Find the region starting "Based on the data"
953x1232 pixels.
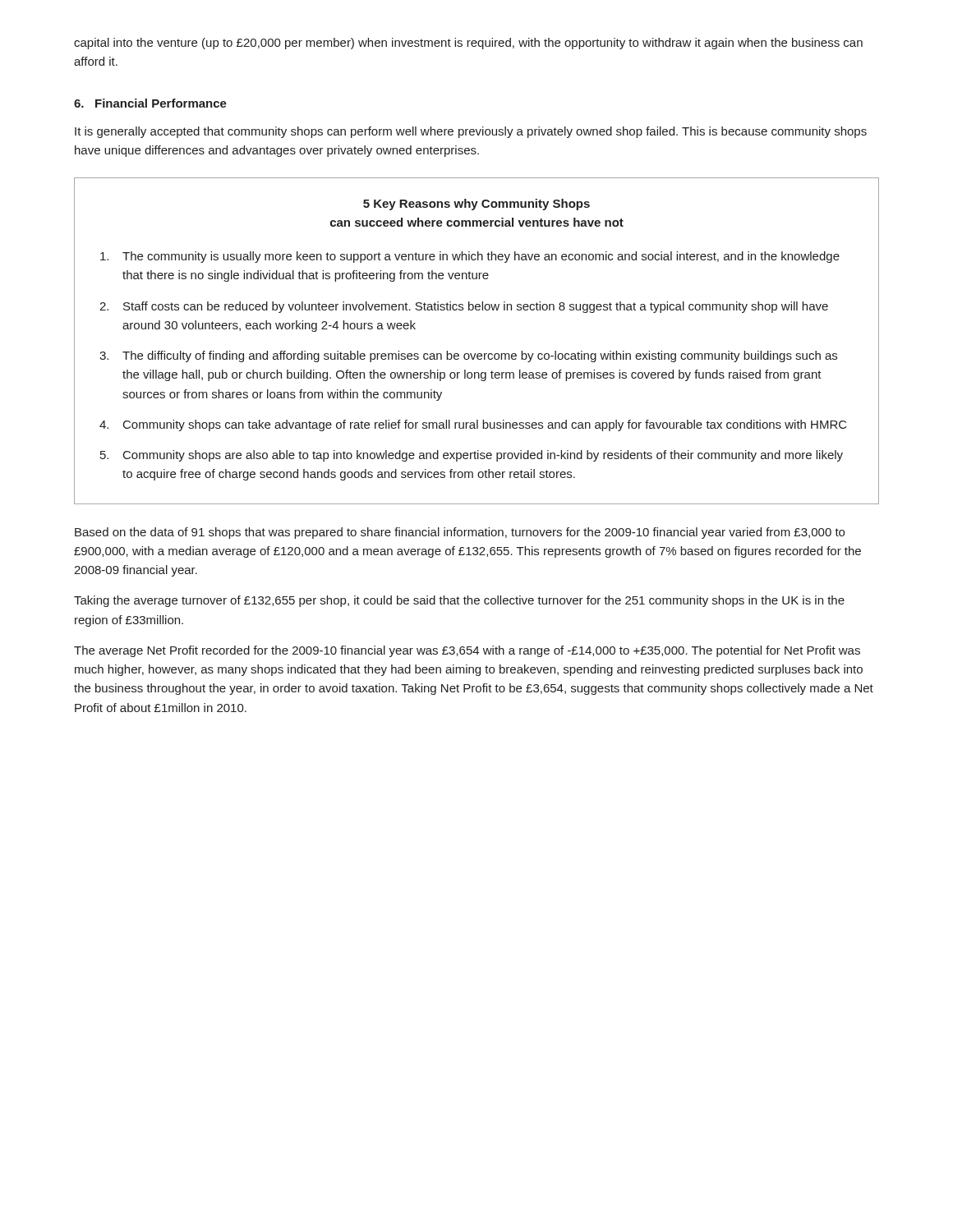[x=468, y=551]
